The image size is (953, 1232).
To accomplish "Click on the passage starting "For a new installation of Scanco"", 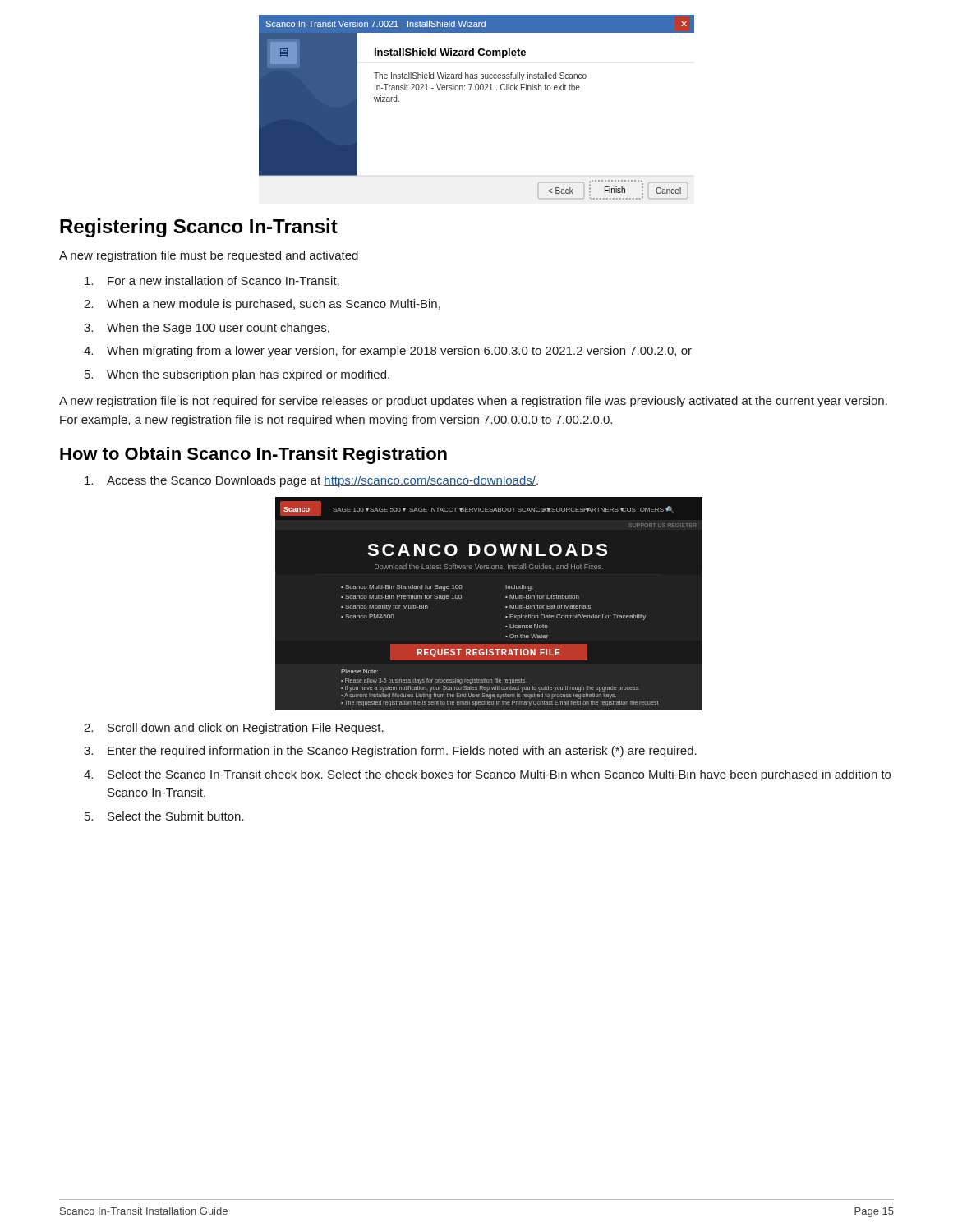I will (212, 281).
